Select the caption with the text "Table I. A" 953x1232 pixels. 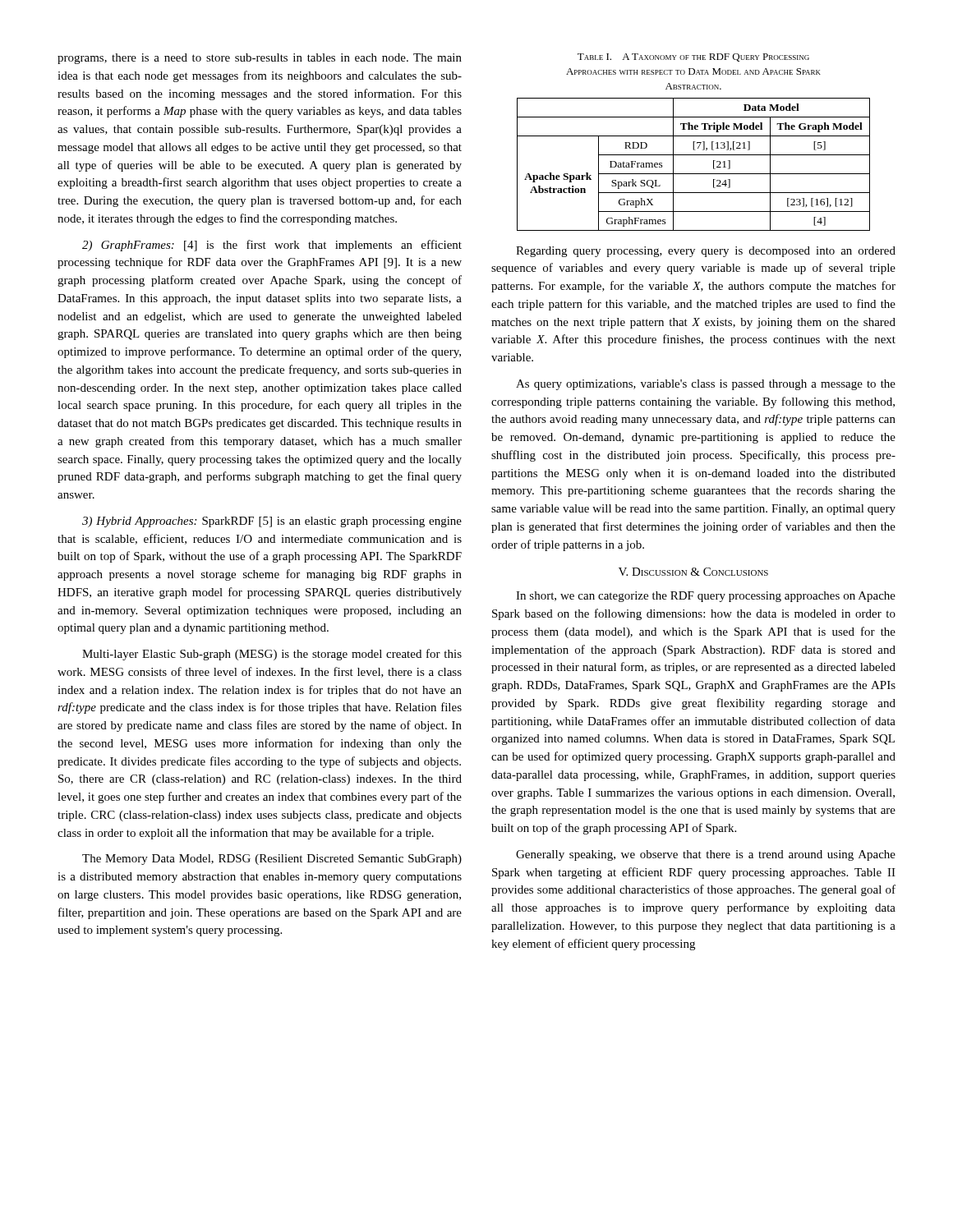pyautogui.click(x=693, y=71)
